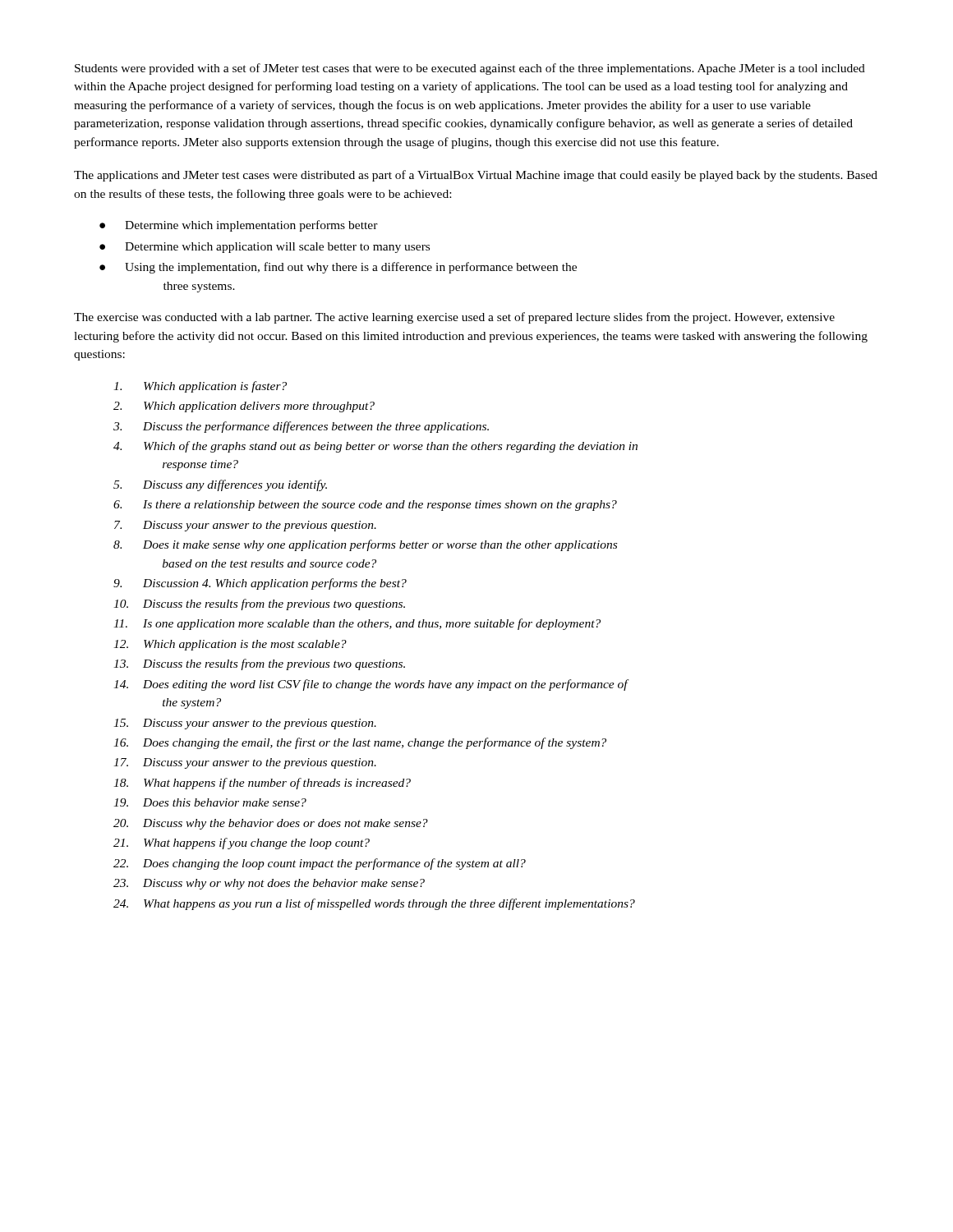
Task: Select the element starting "17. Discuss your answer to the"
Action: [x=245, y=763]
